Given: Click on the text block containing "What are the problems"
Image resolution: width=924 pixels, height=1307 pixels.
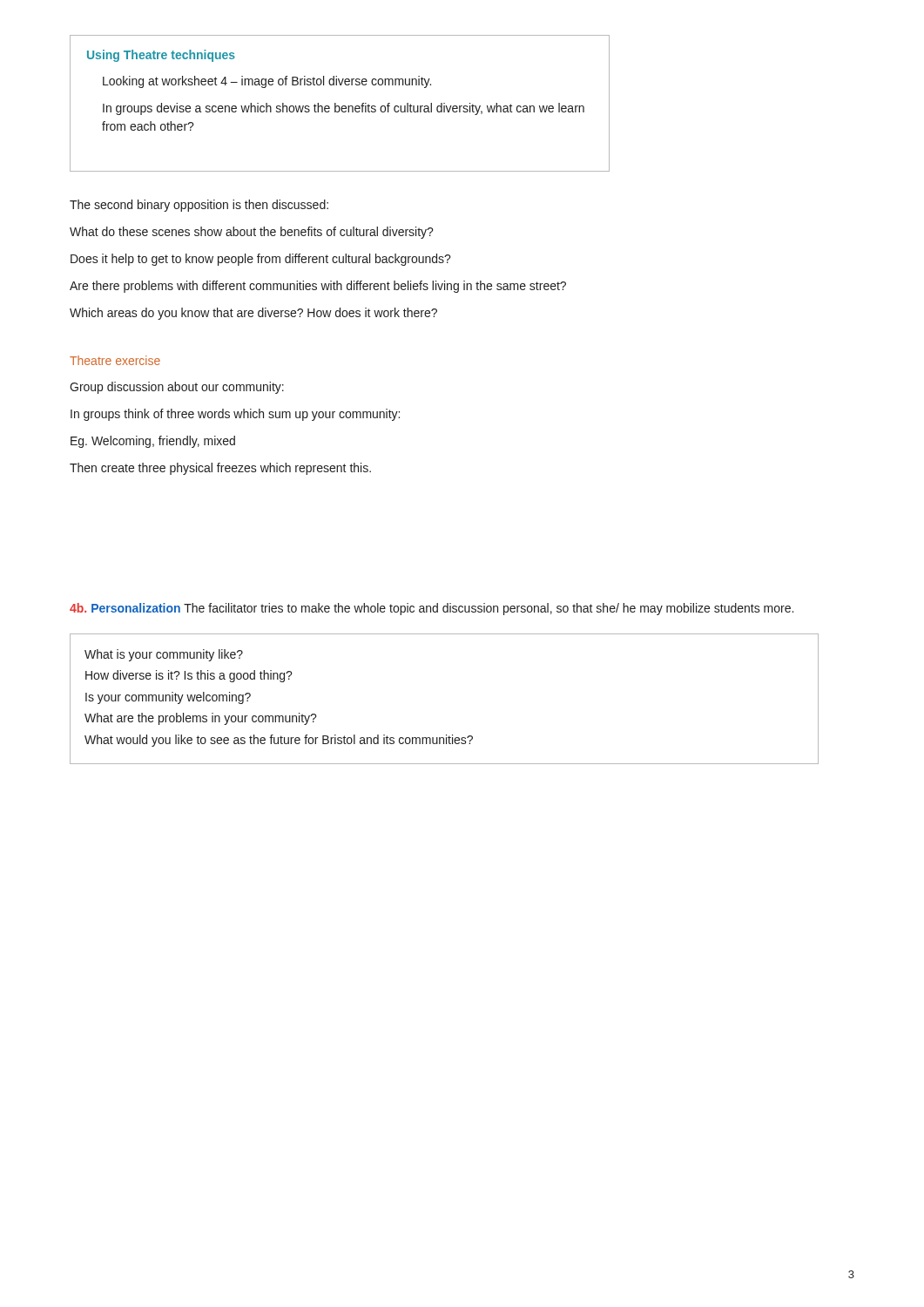Looking at the screenshot, I should 201,718.
